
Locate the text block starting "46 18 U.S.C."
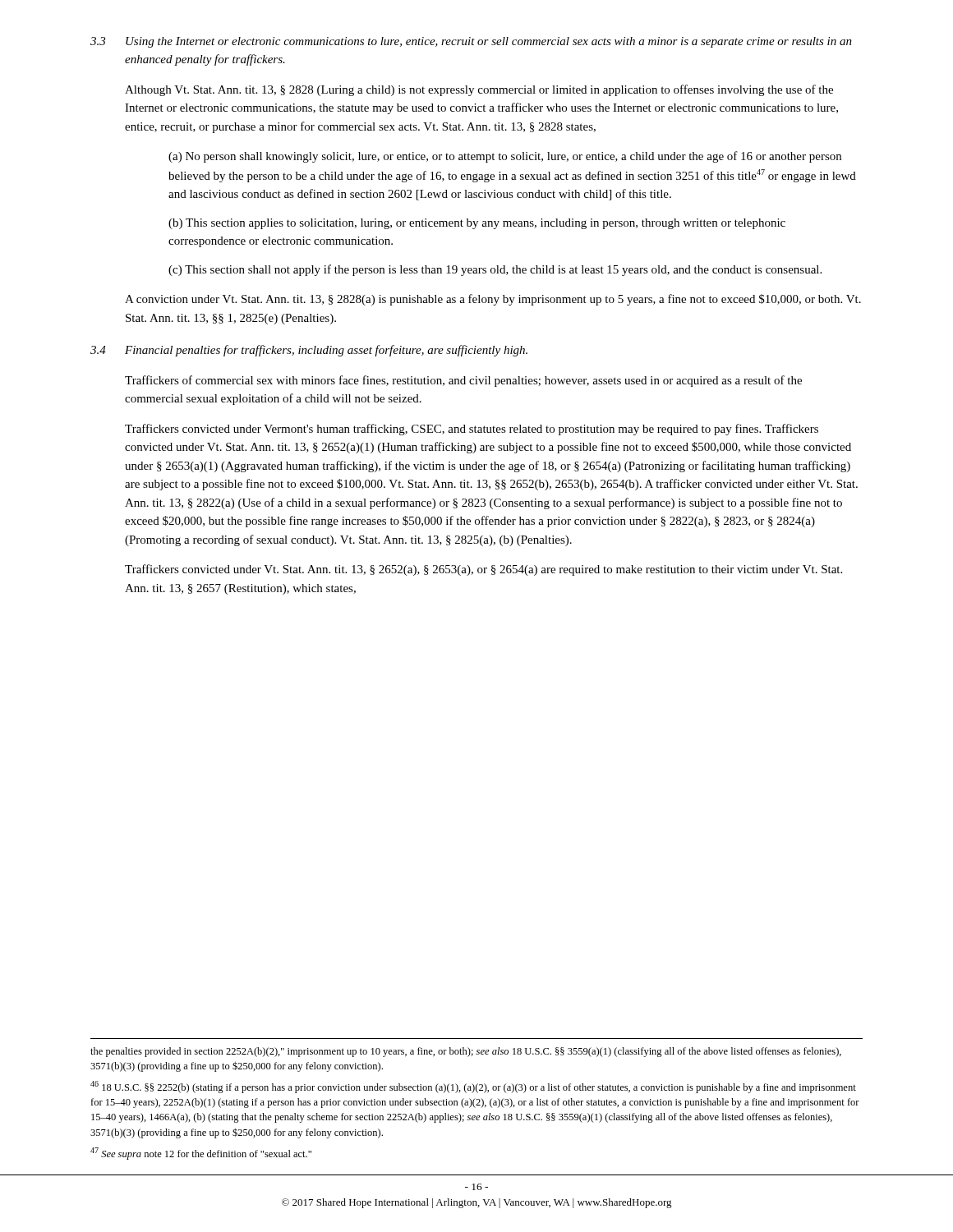475,1109
